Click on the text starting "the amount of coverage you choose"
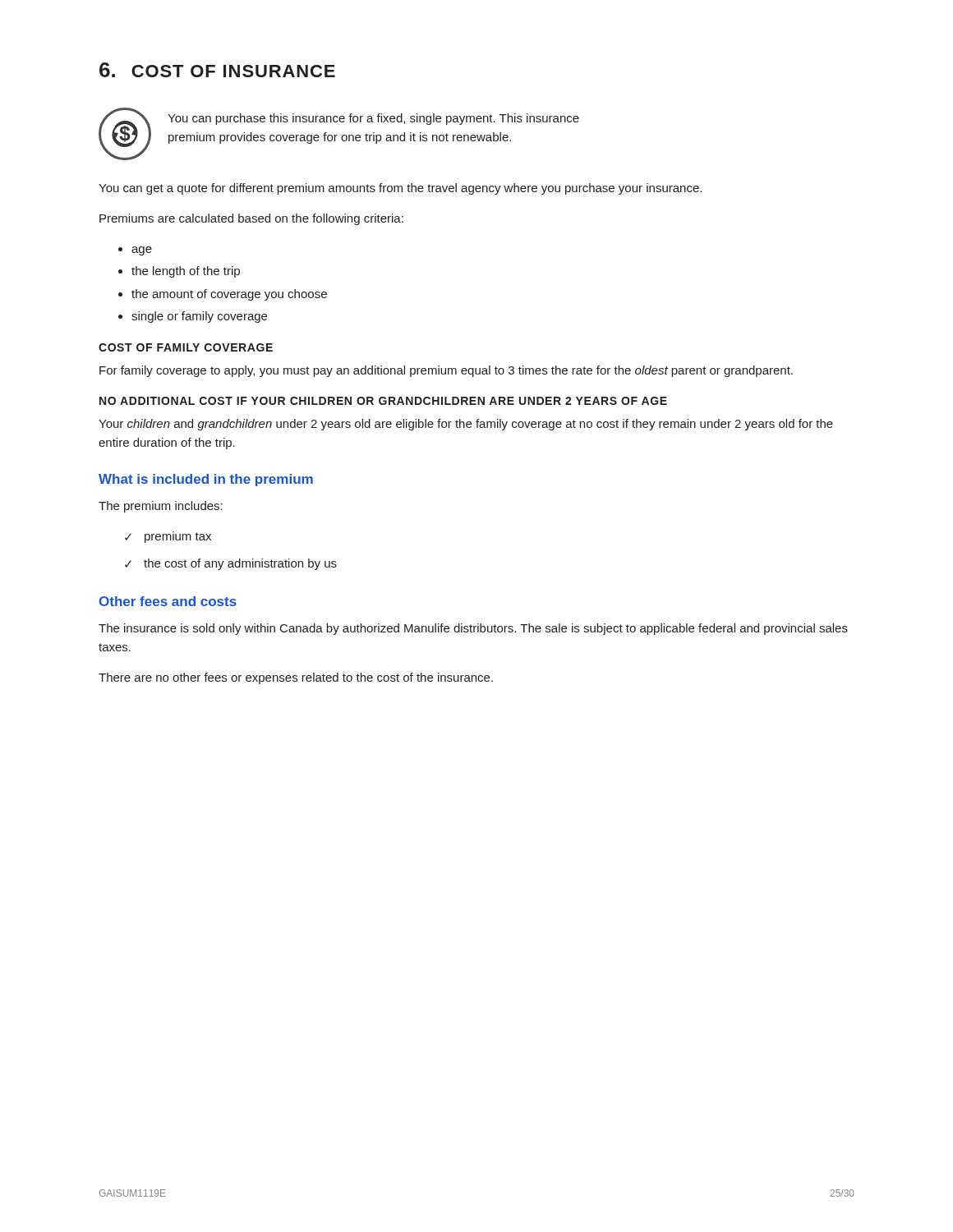Viewport: 953px width, 1232px height. click(x=229, y=293)
